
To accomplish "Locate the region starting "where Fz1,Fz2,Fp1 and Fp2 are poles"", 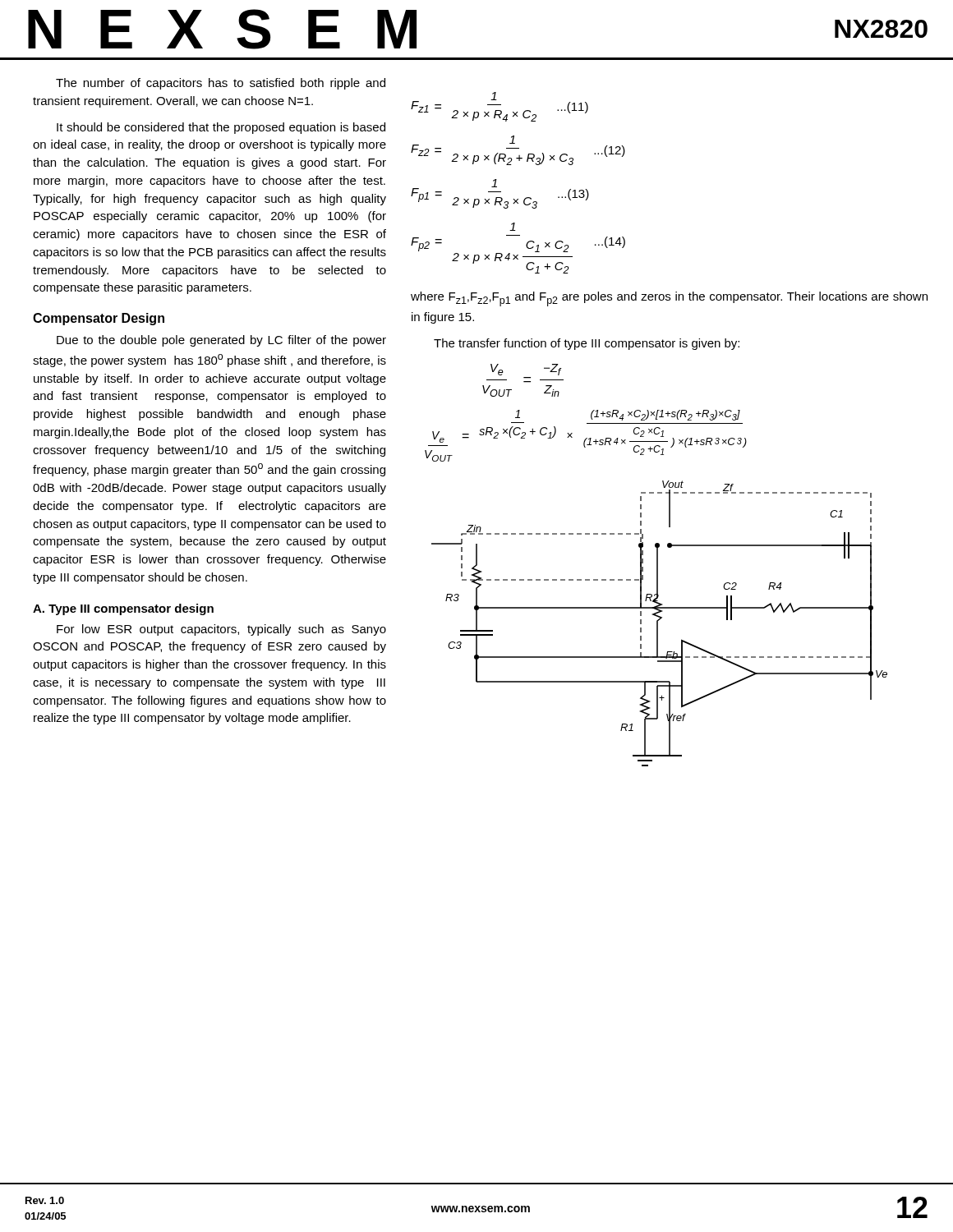I will 669,299.
